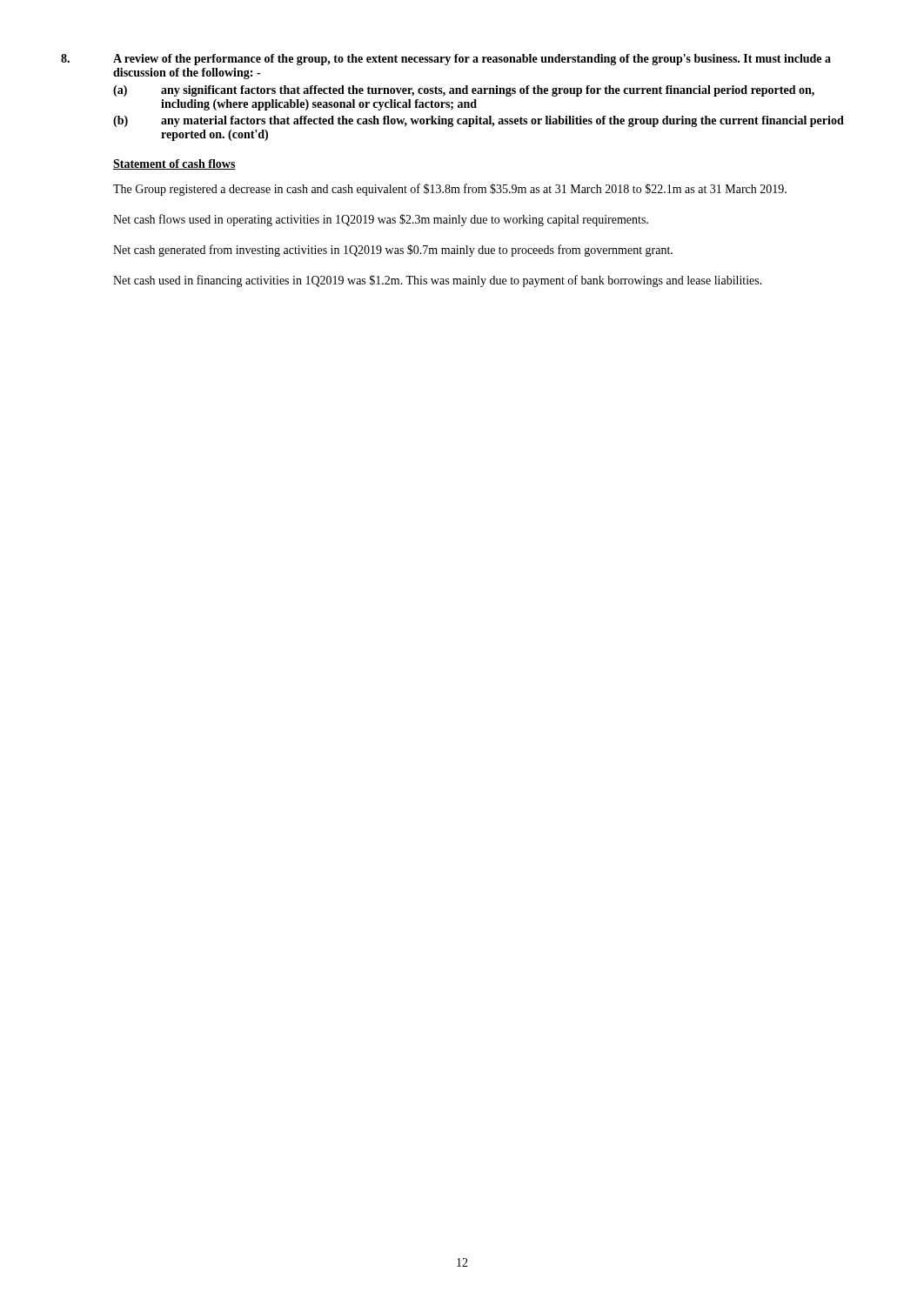Screen dimensions: 1305x924
Task: Point to the element starting "Net cash flows used"
Action: click(381, 220)
